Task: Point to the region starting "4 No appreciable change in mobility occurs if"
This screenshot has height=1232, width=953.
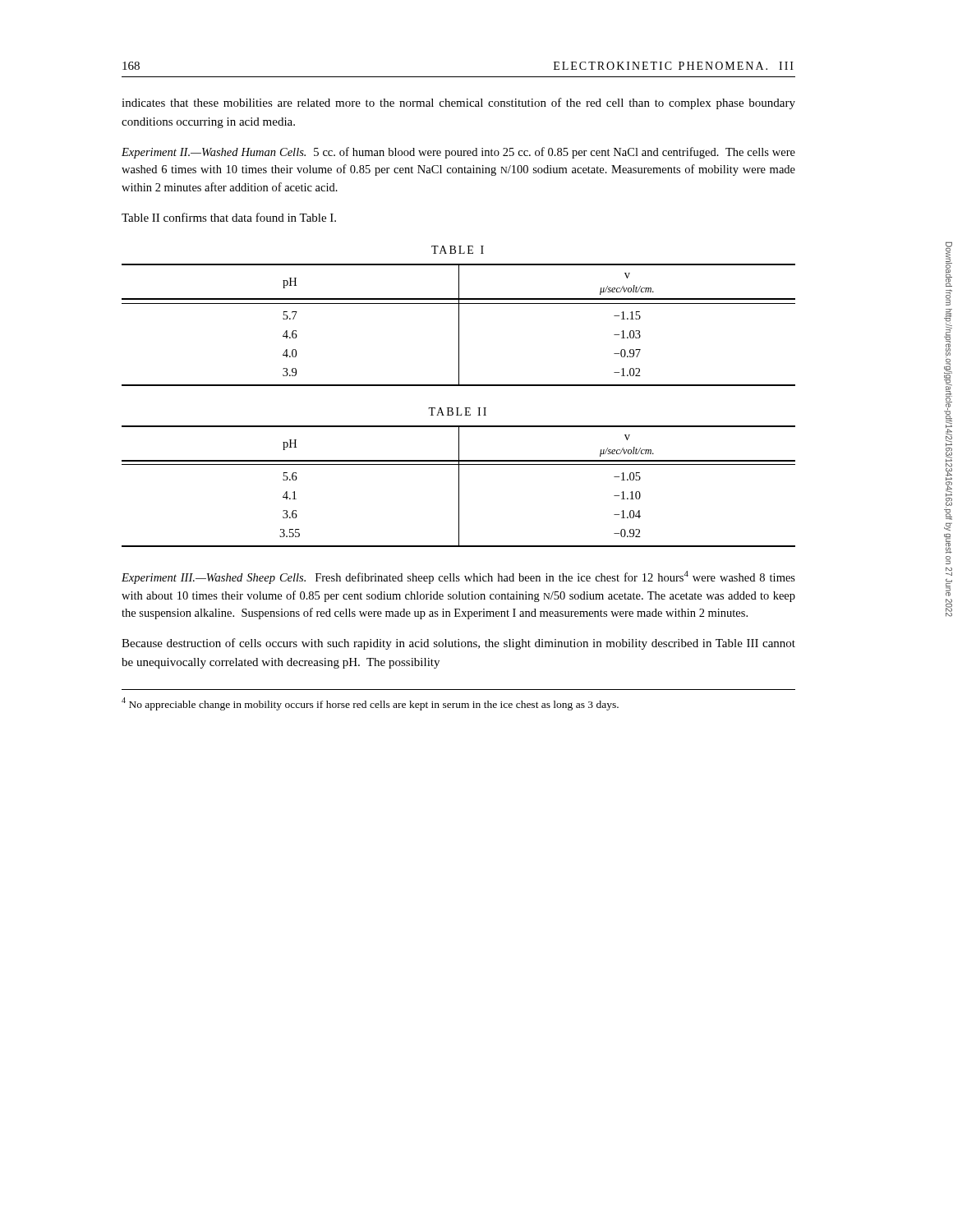Action: click(370, 703)
